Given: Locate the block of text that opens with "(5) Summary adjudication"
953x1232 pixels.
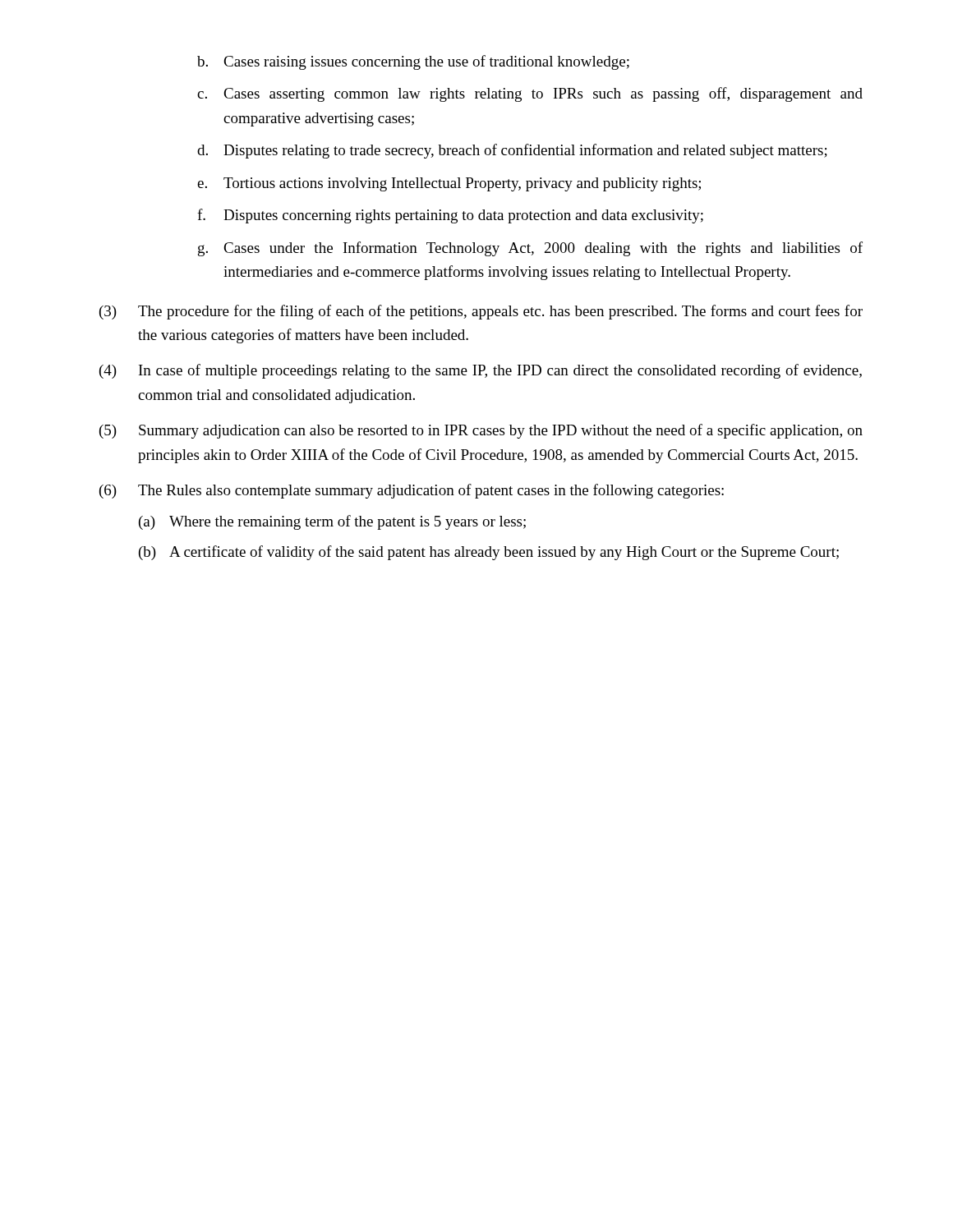Looking at the screenshot, I should click(x=481, y=442).
